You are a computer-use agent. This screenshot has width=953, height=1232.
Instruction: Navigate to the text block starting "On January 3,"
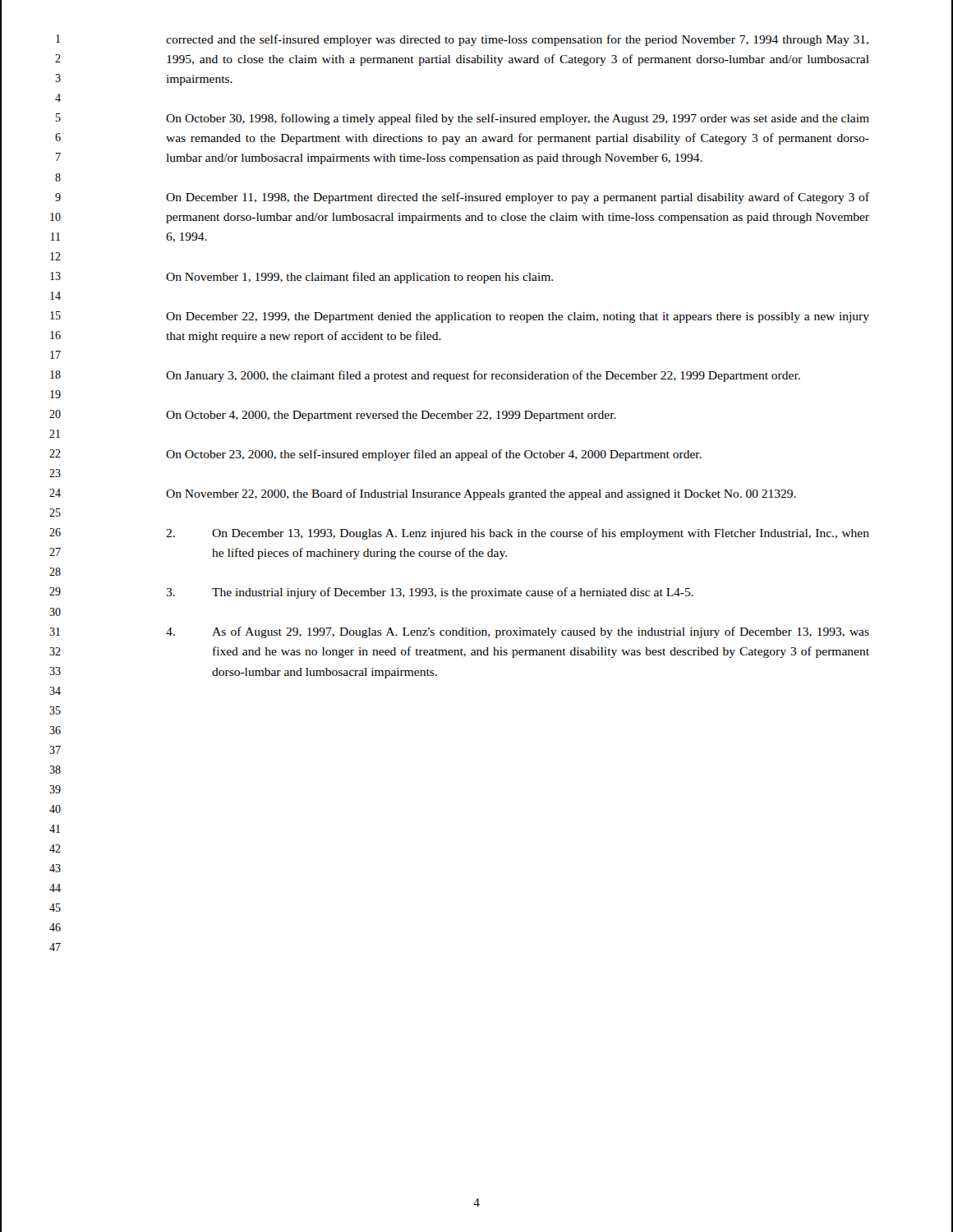coord(483,375)
